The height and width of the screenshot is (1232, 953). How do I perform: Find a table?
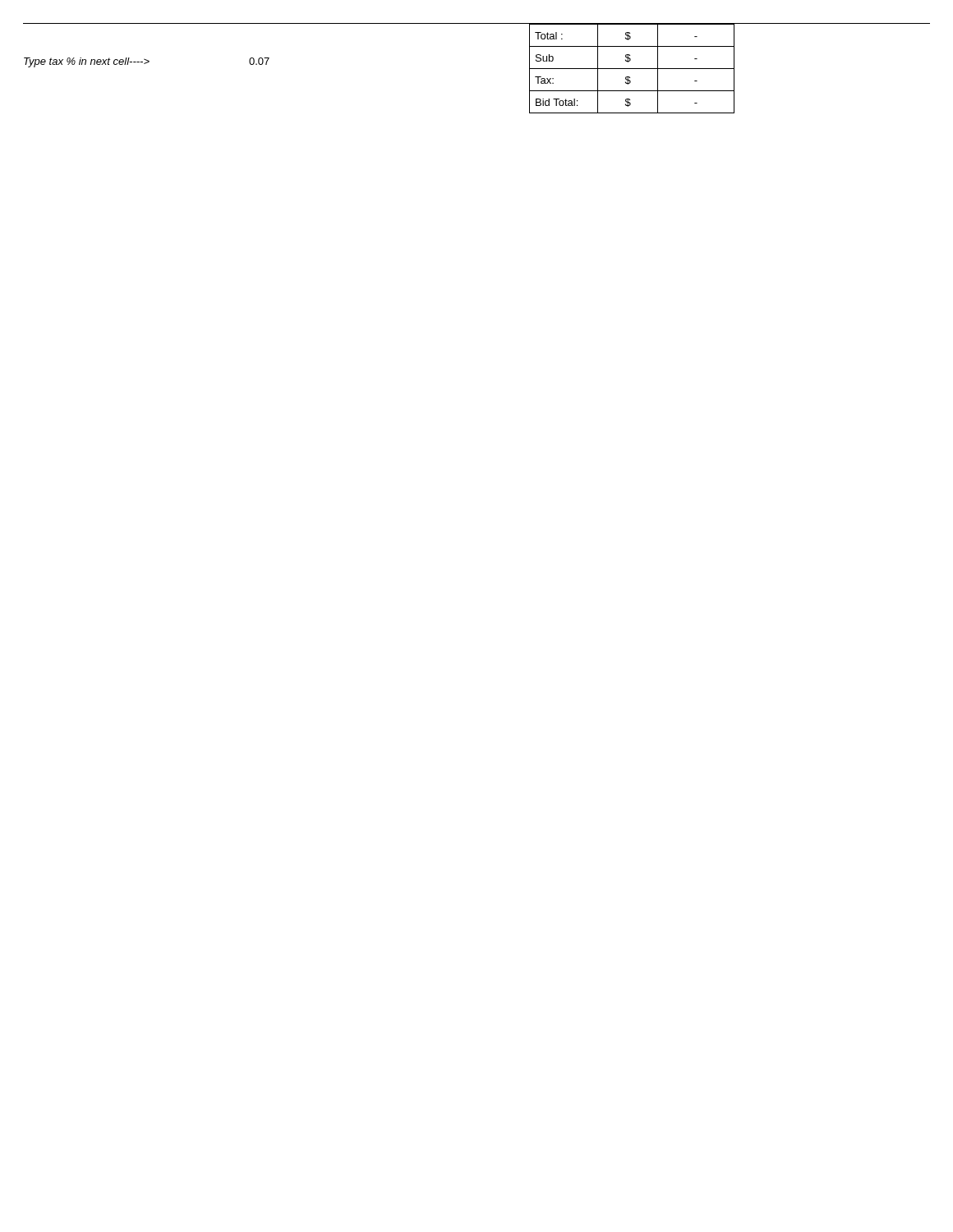point(505,69)
